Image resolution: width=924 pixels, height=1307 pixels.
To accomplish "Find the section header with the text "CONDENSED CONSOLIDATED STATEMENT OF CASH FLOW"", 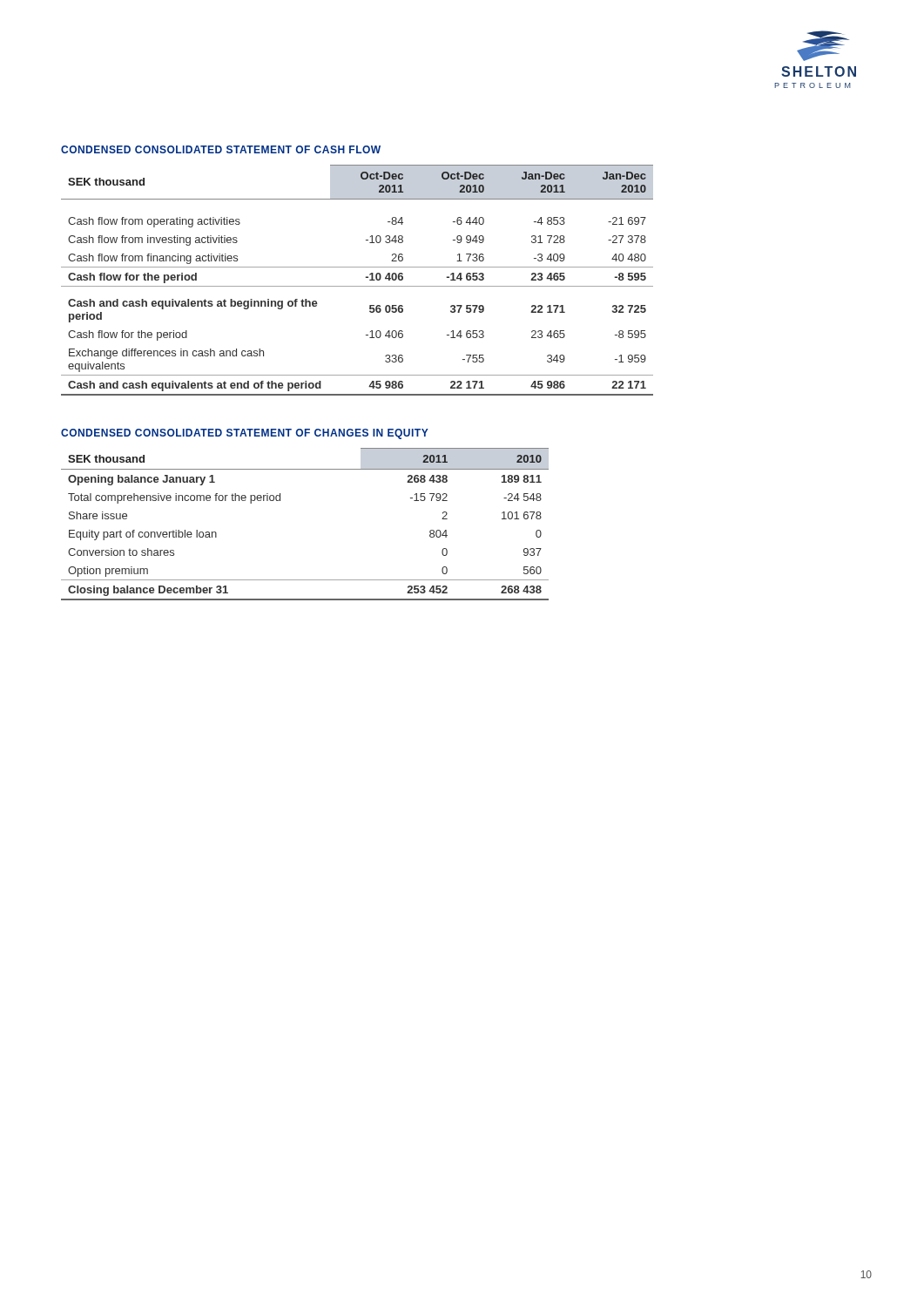I will [x=221, y=150].
